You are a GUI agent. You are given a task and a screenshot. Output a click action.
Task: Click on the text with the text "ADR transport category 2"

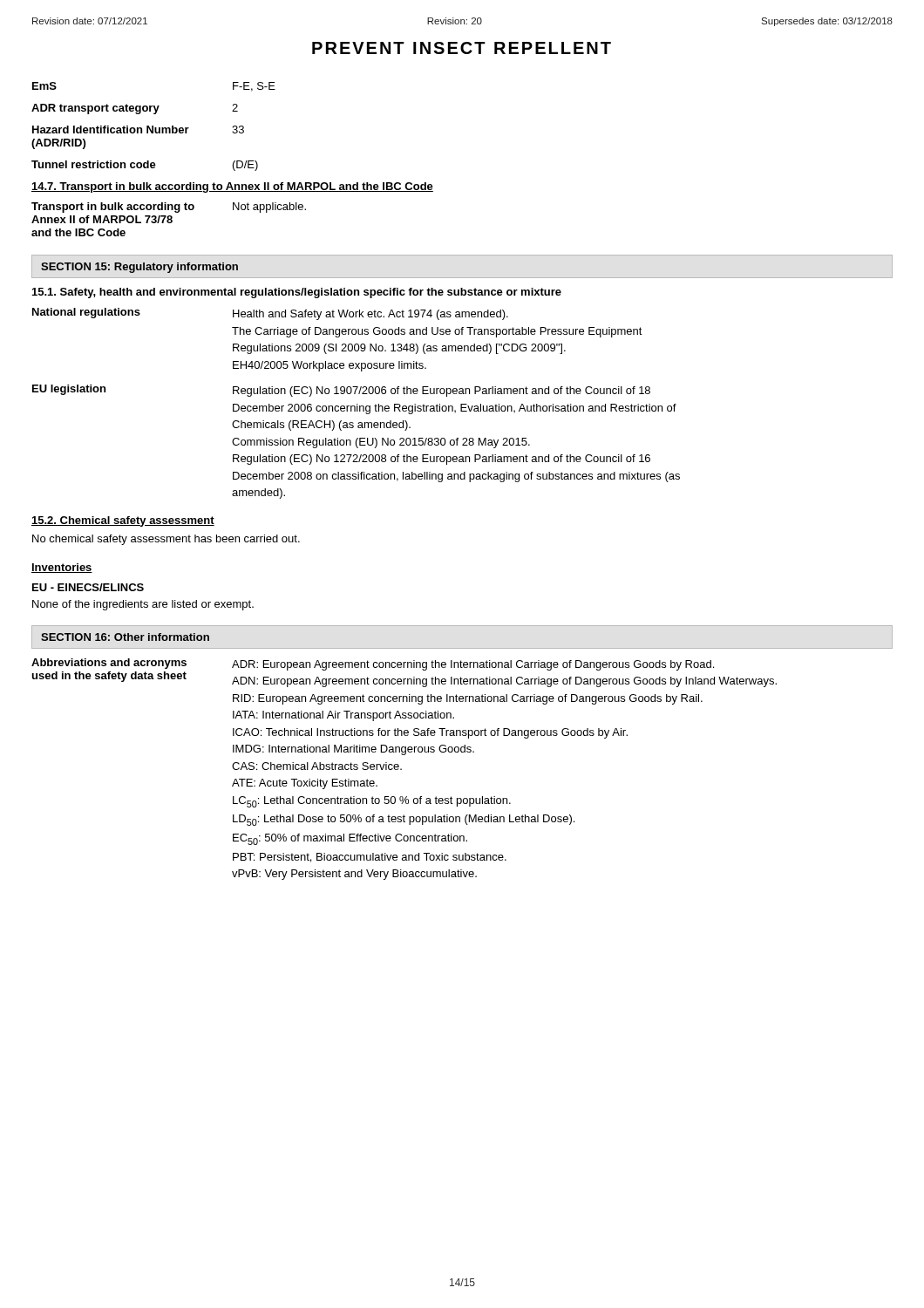(135, 109)
